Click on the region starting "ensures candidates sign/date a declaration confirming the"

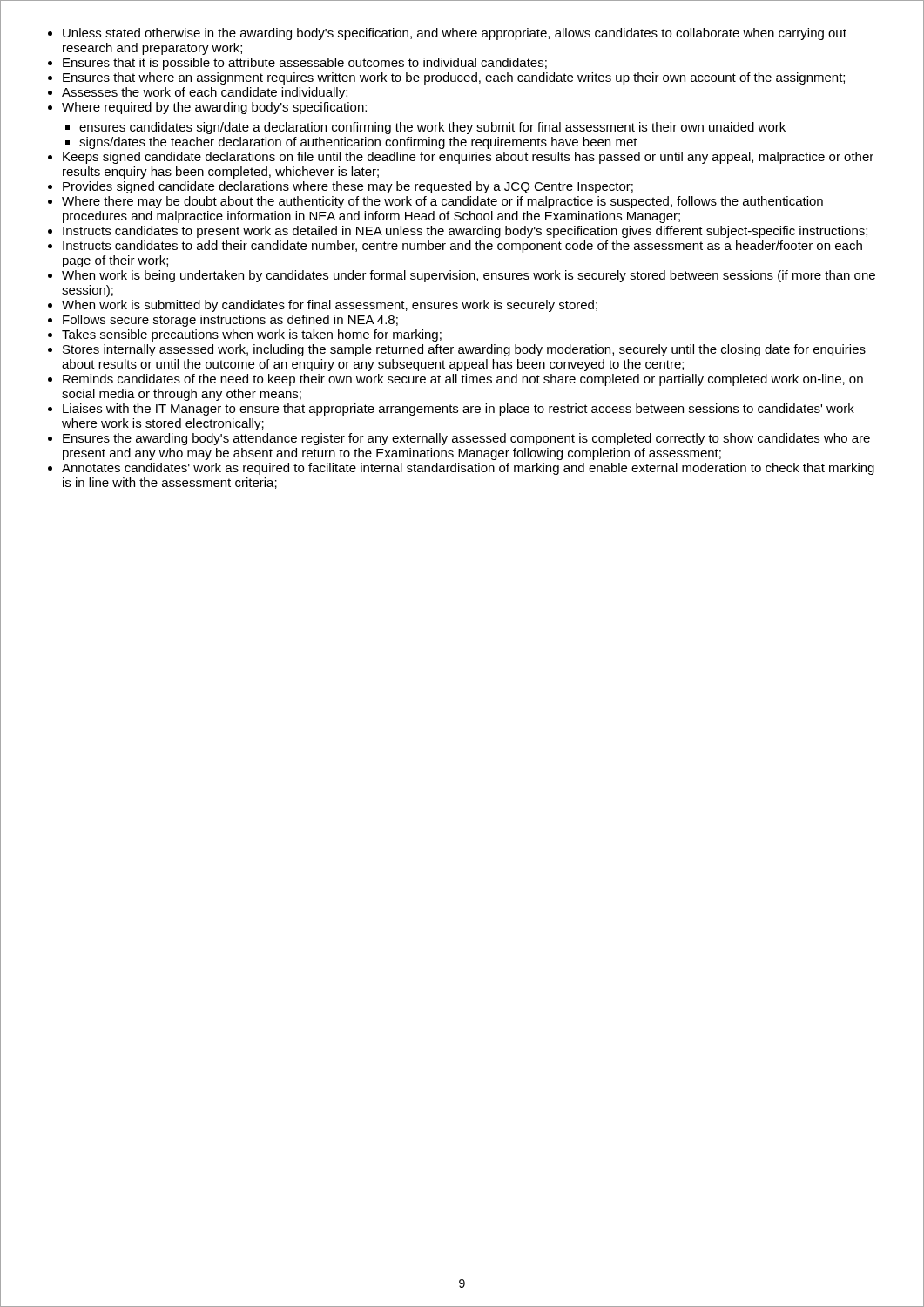point(480,127)
